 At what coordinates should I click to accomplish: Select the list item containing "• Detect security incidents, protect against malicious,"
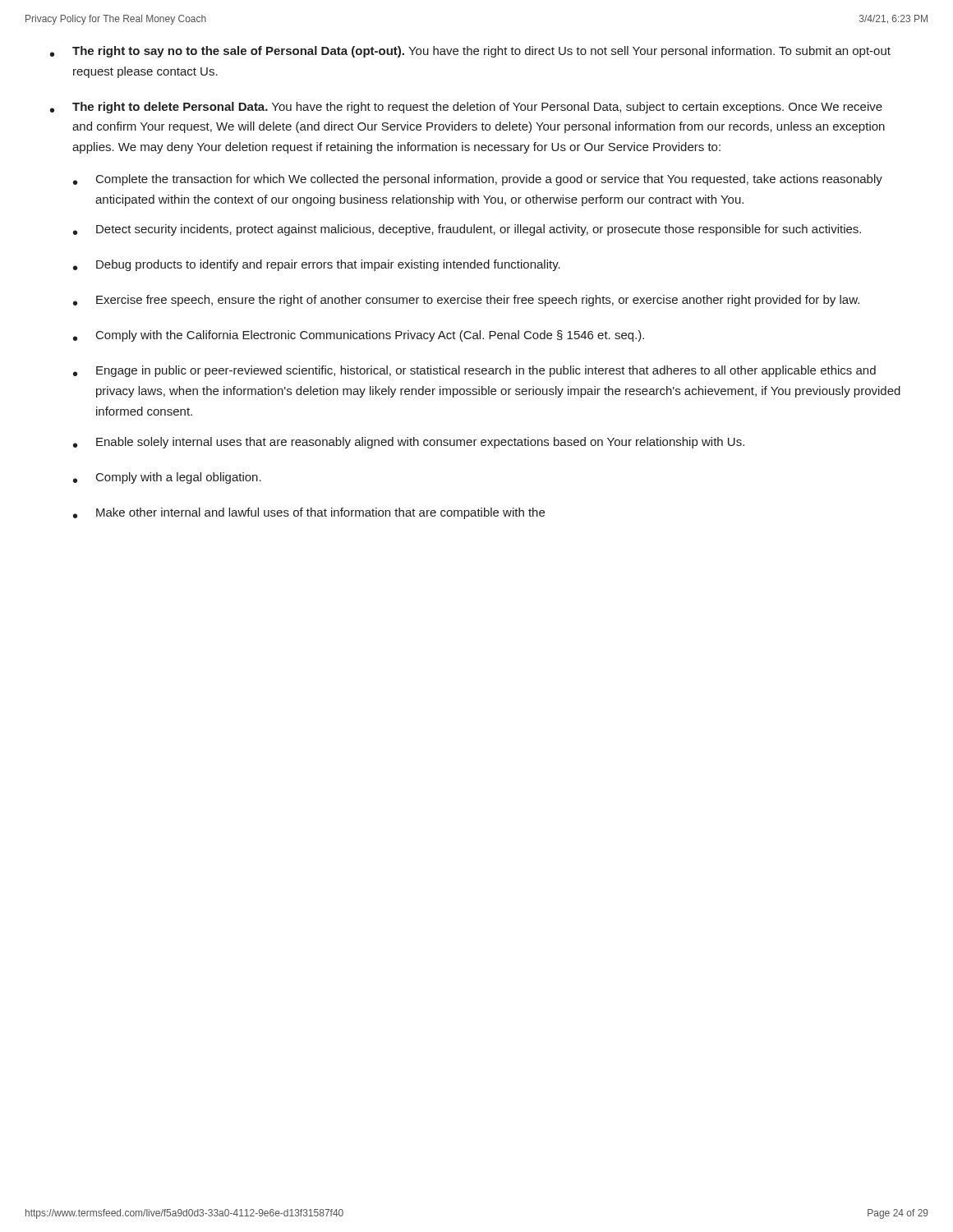(488, 232)
